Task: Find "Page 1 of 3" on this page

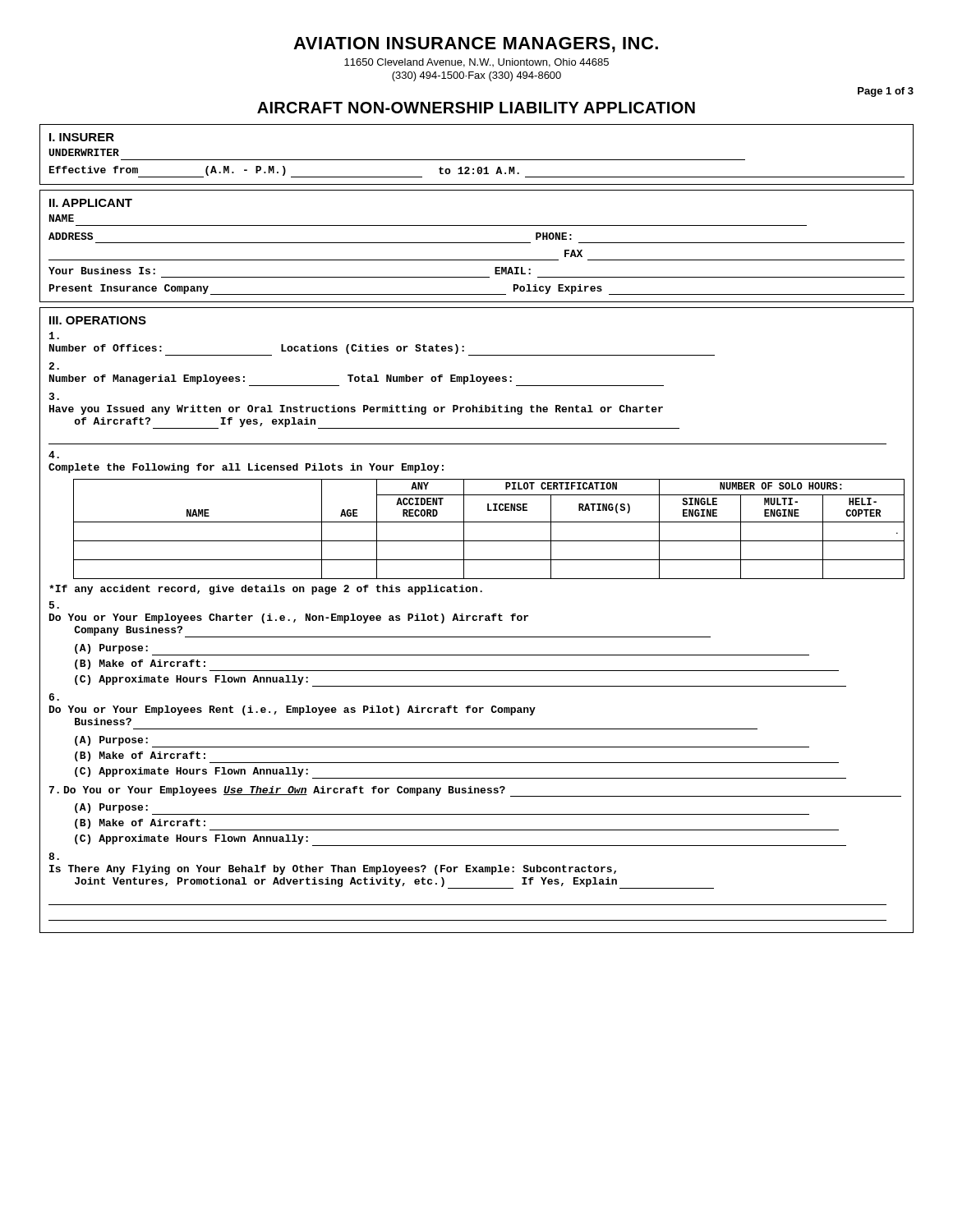Action: click(885, 91)
